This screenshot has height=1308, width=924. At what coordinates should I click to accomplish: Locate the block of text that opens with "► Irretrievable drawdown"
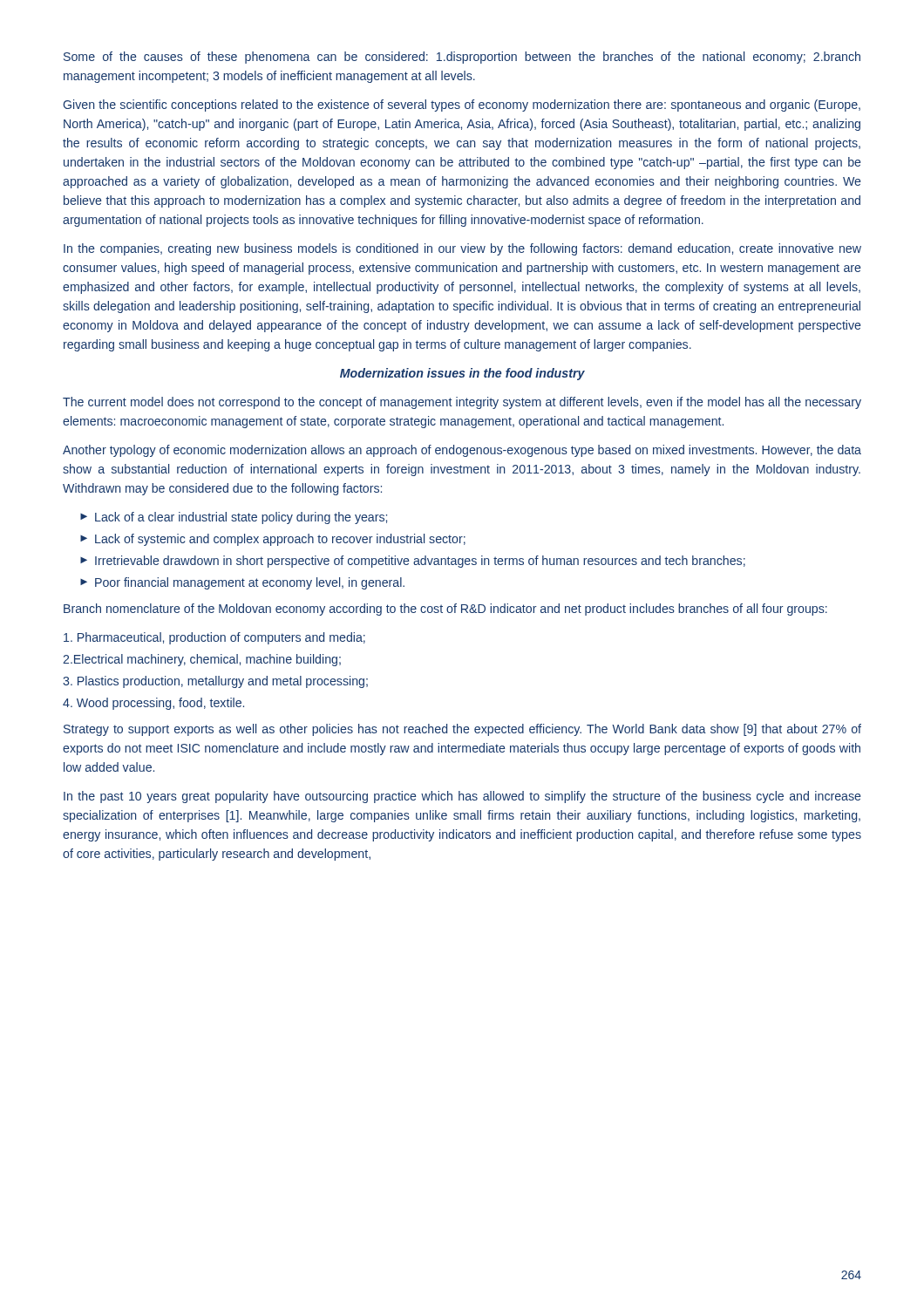click(x=412, y=561)
